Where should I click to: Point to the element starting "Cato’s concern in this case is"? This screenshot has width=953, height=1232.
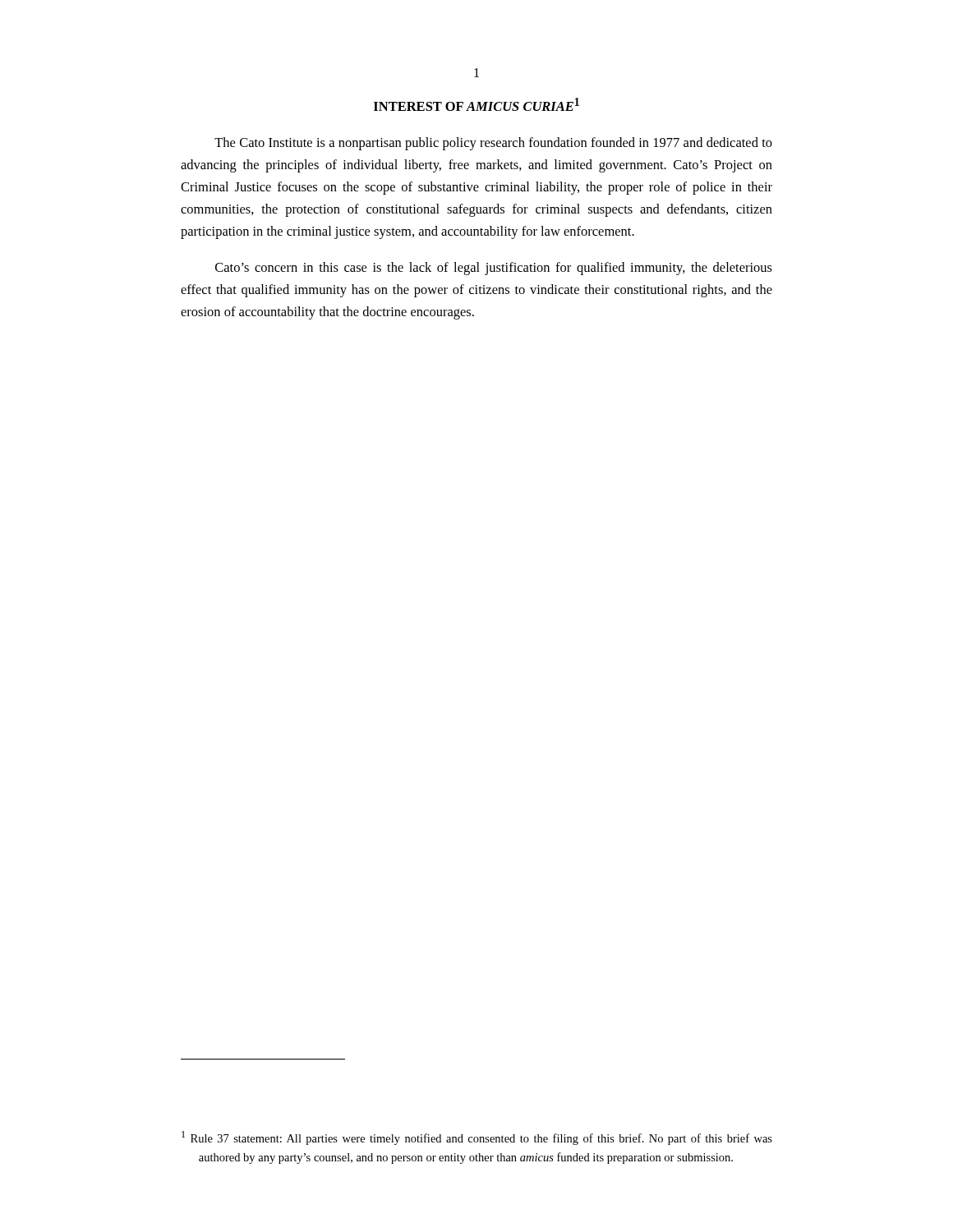476,289
